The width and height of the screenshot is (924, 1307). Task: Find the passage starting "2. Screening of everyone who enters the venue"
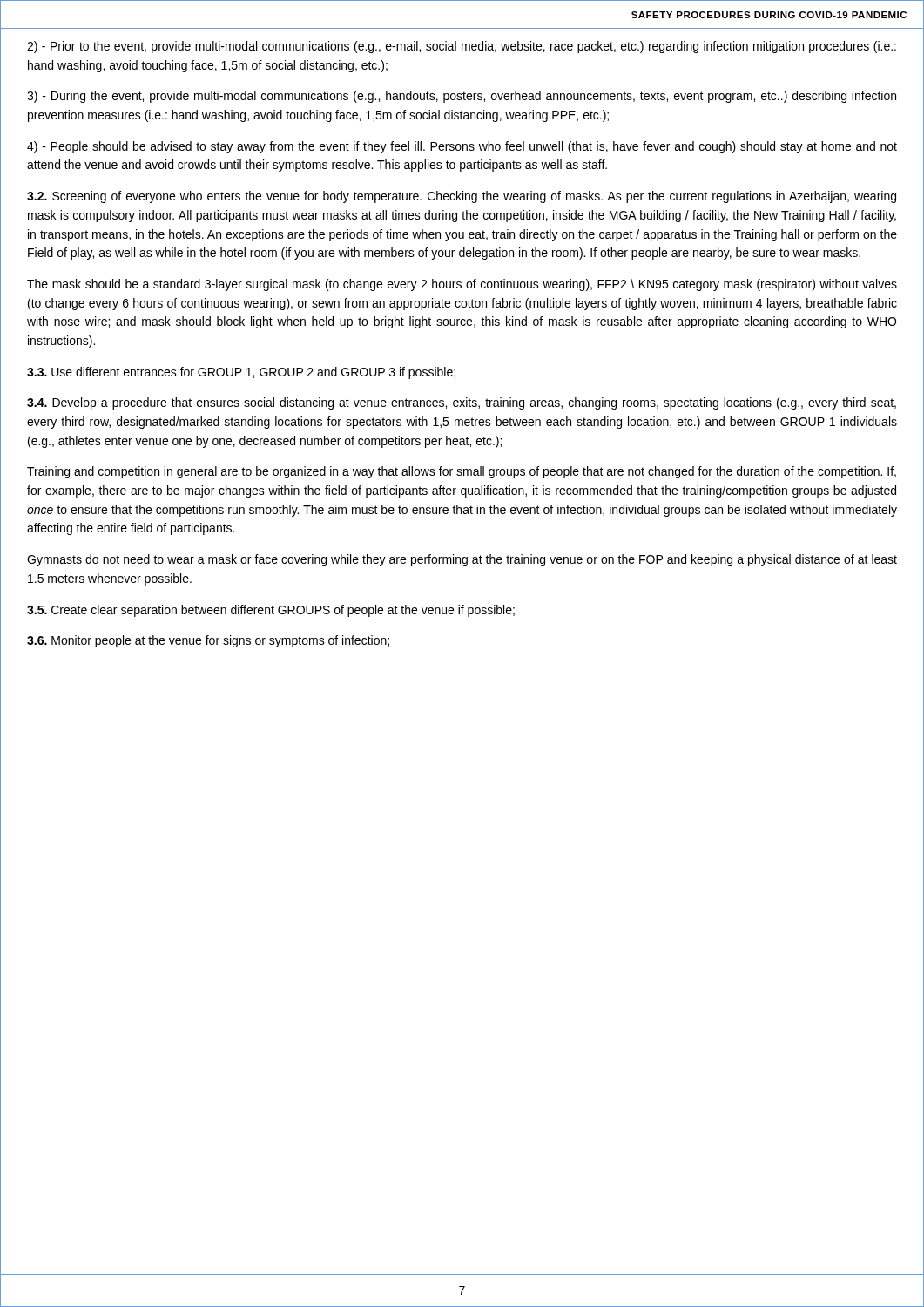[462, 225]
